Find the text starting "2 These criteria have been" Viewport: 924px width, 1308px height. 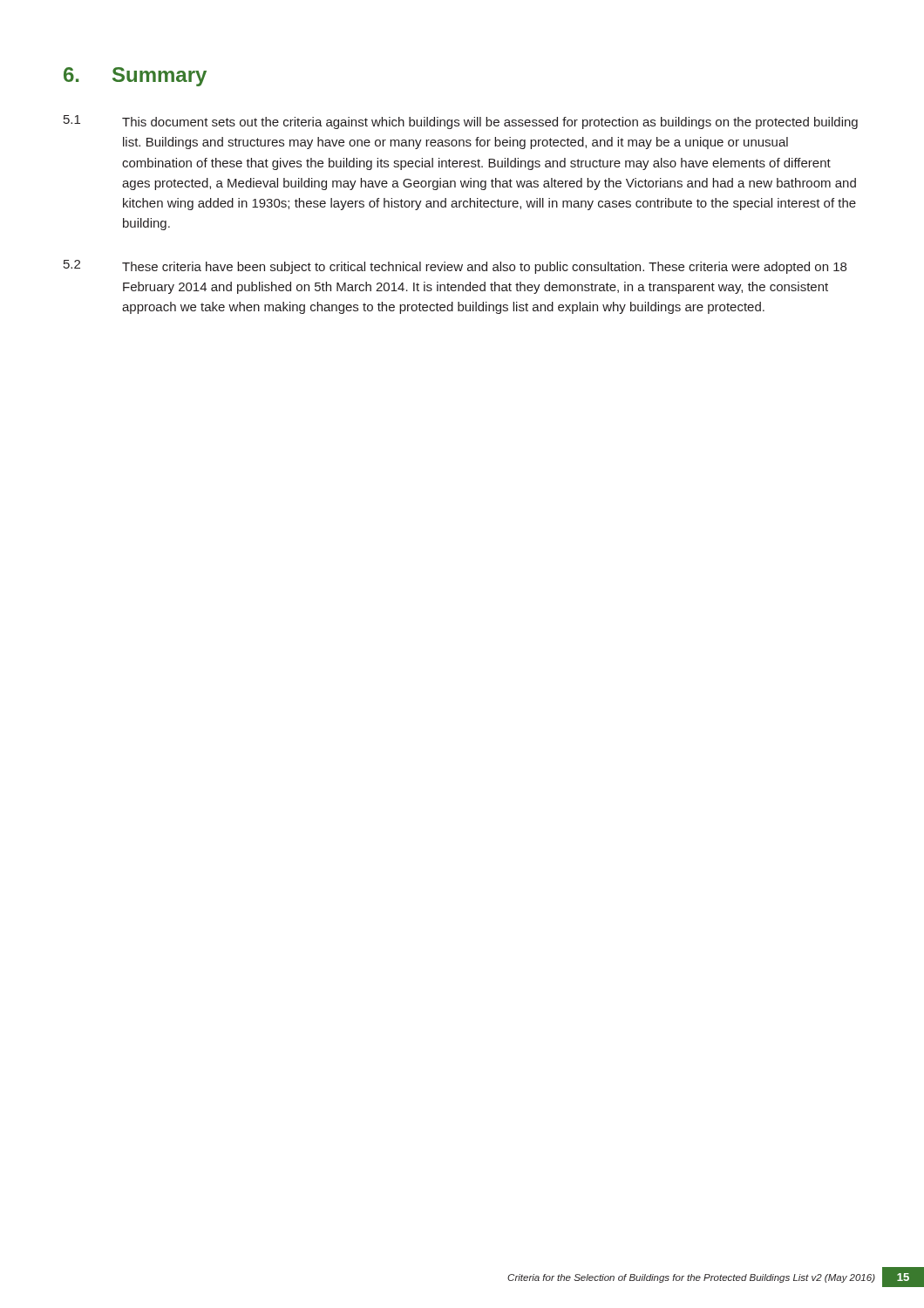[462, 286]
